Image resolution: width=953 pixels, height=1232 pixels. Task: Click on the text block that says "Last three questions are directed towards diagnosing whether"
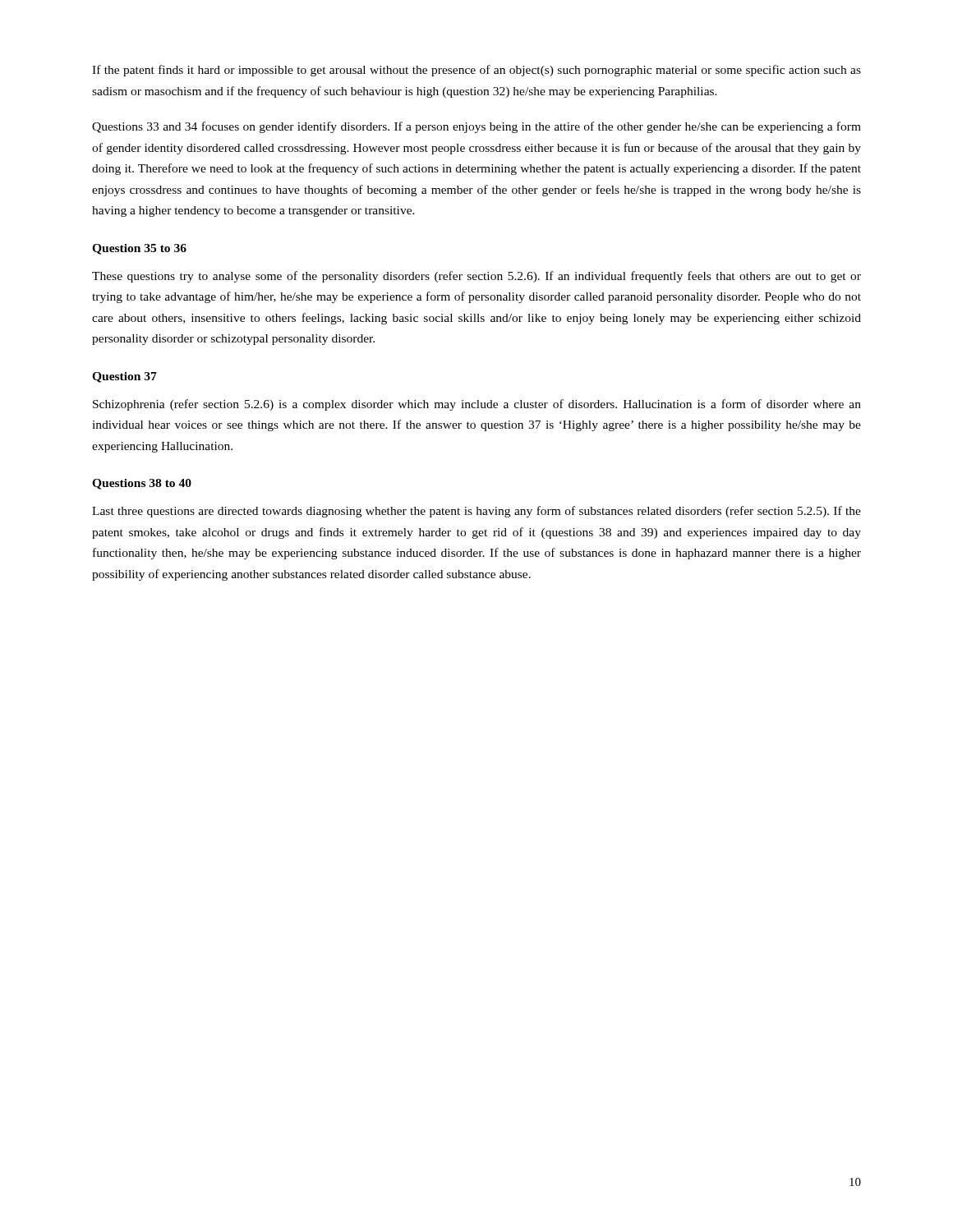click(x=476, y=542)
